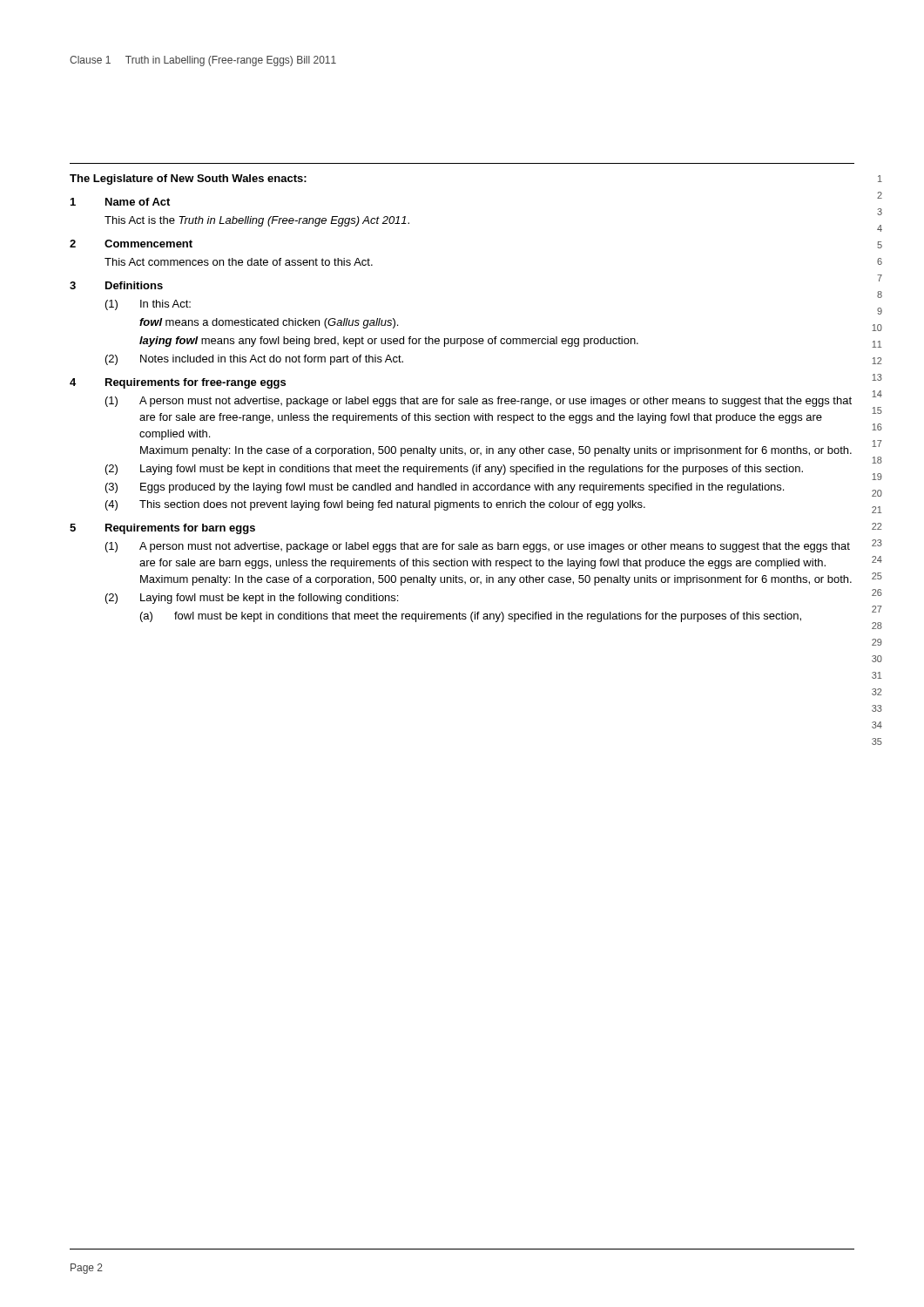Point to the block beginning "This Act commences on the date of"
This screenshot has height=1307, width=924.
(239, 262)
